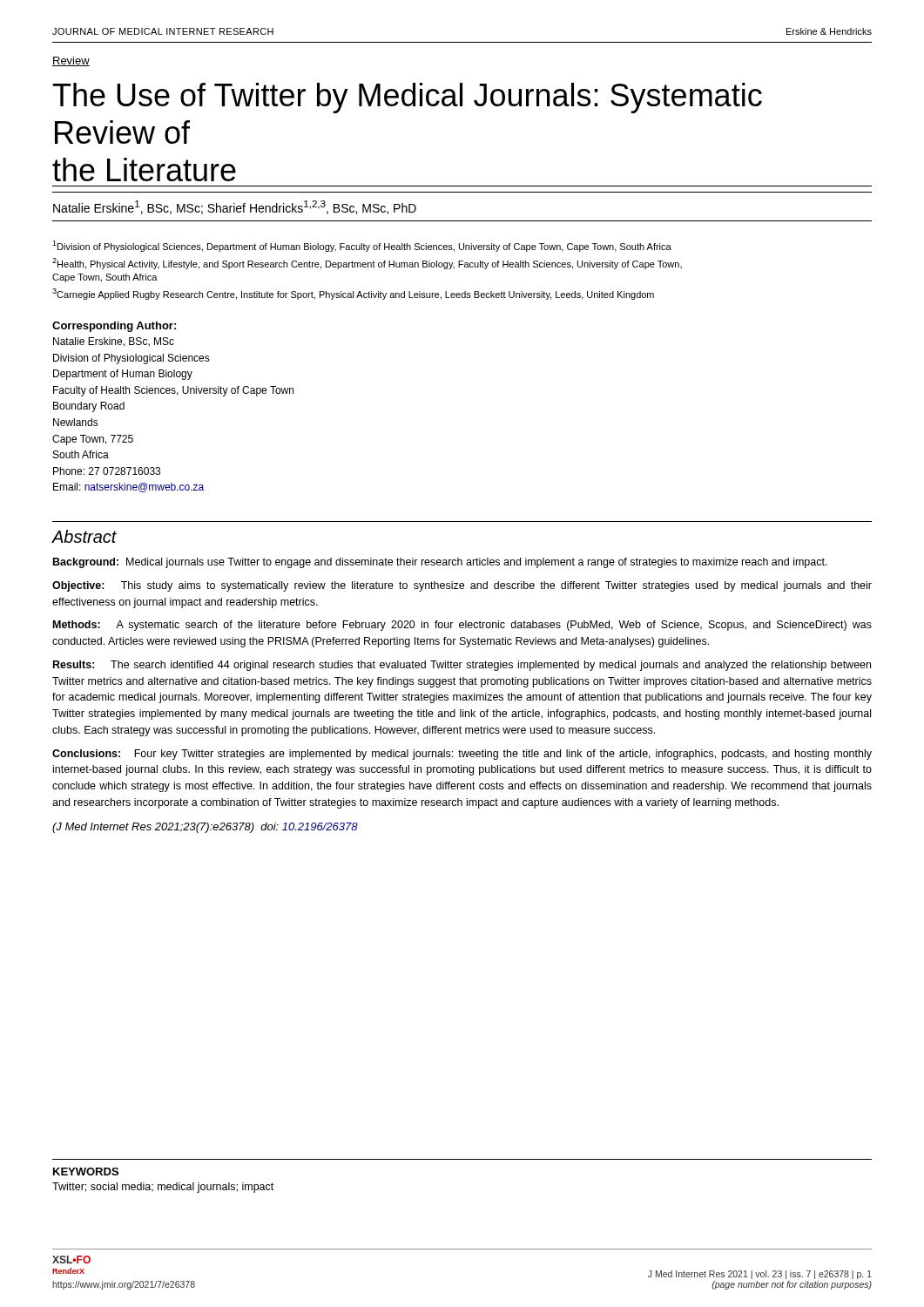Click the passage that begins "Conclusions: Four key Twitter strategies are implemented by"

tap(462, 778)
